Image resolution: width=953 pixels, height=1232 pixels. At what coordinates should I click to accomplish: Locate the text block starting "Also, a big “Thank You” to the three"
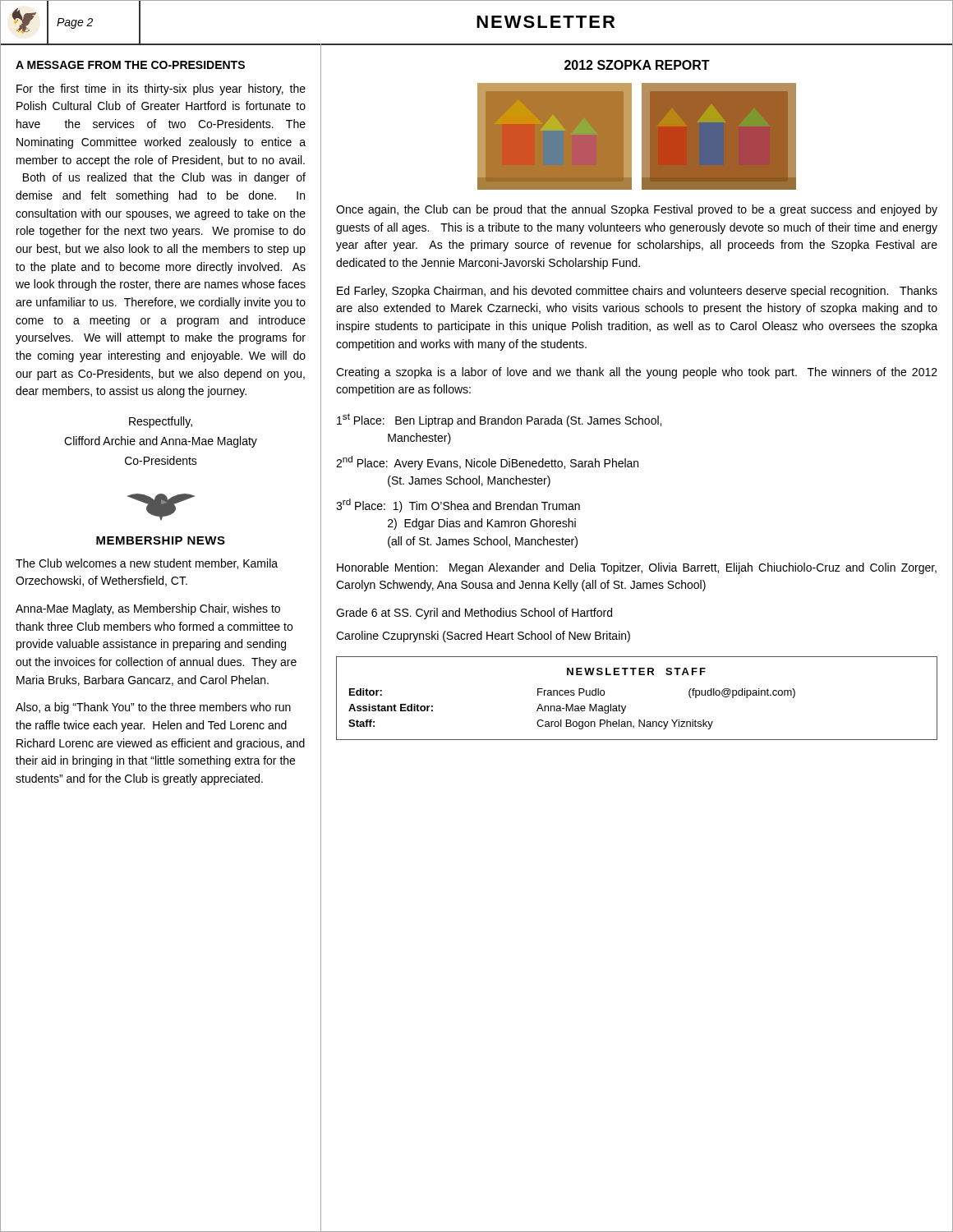point(160,743)
